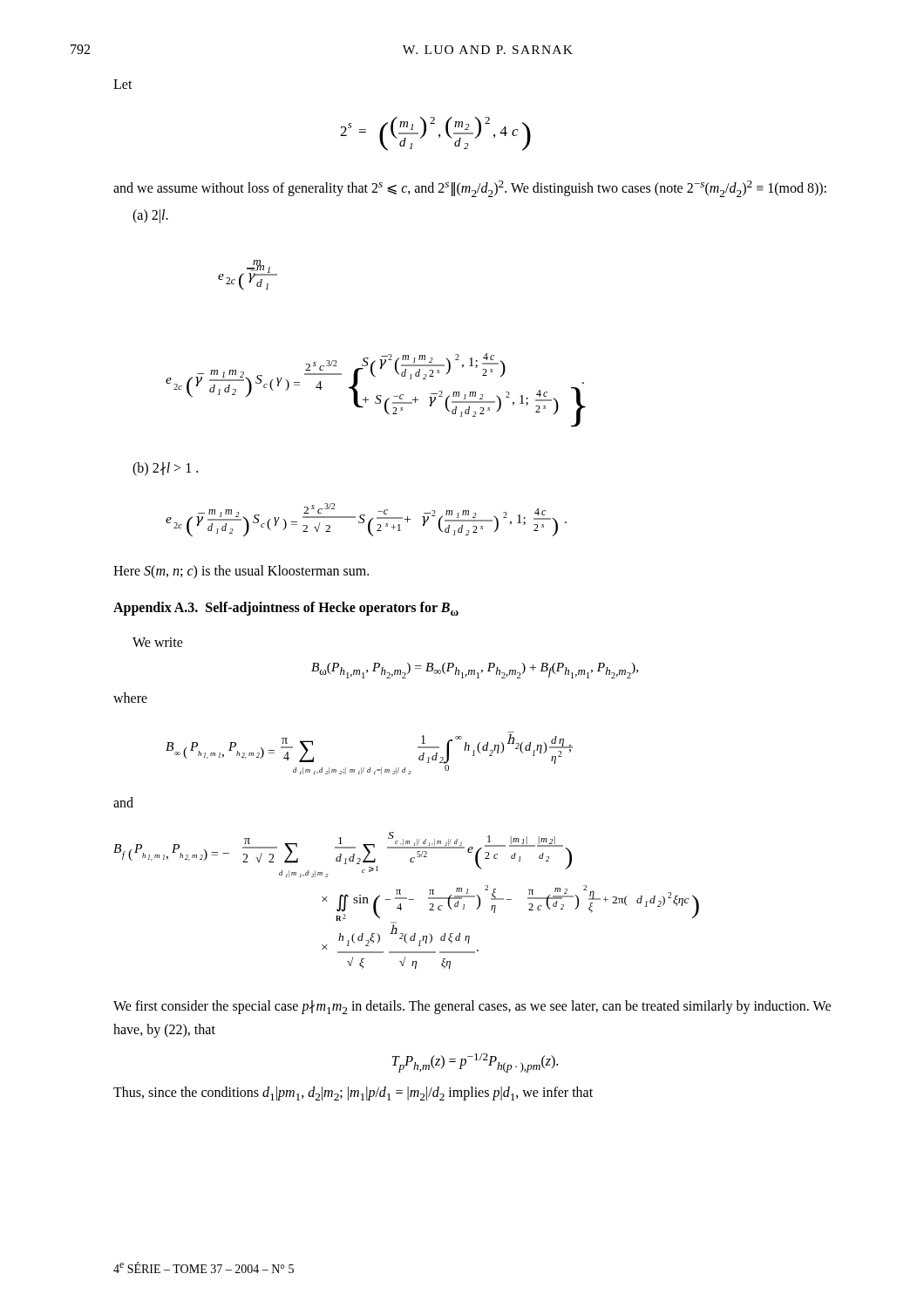Image resolution: width=924 pixels, height=1308 pixels.
Task: Navigate to the text block starting "We write"
Action: pyautogui.click(x=158, y=642)
